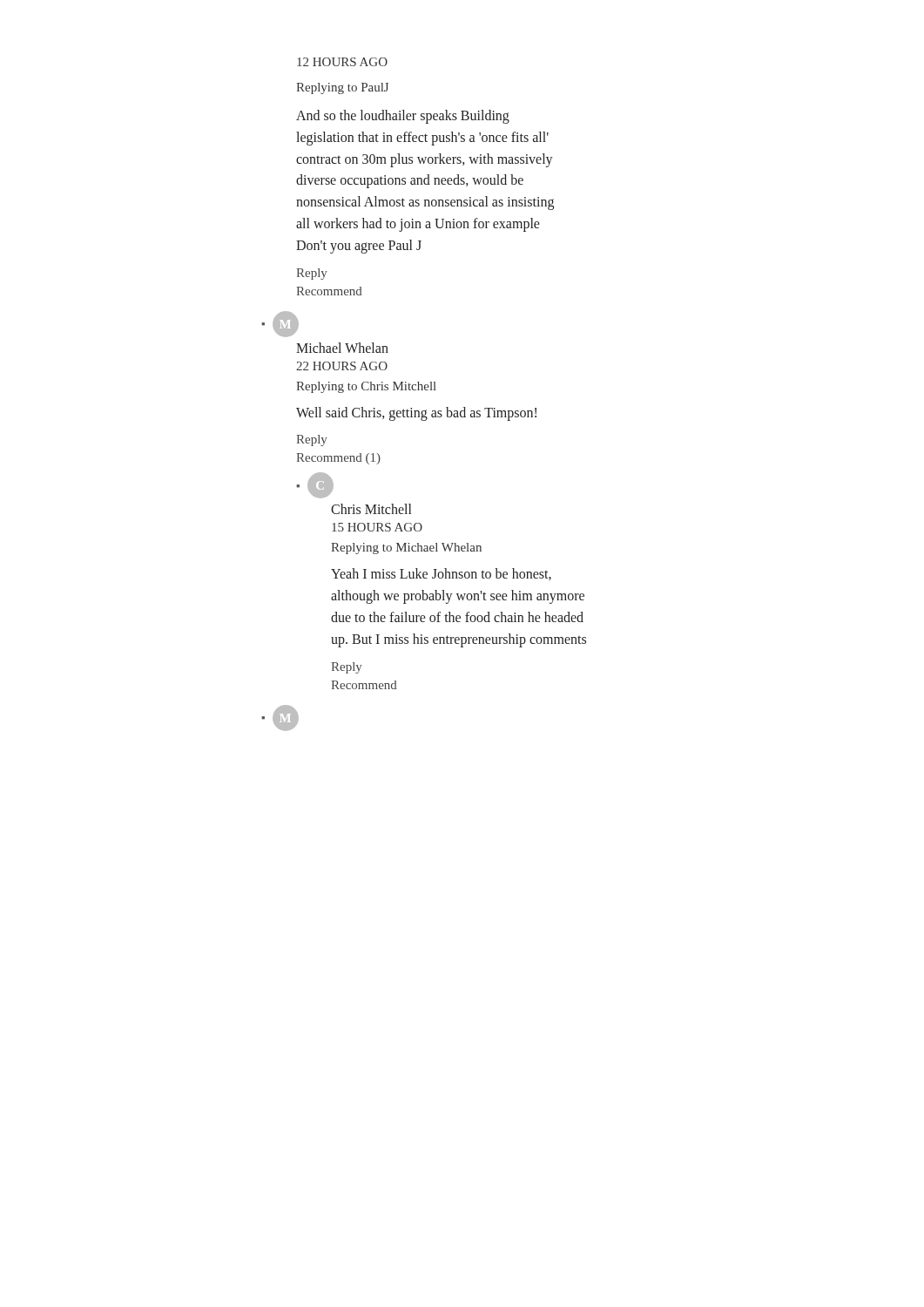Find the block on this page that starts "Yeah I miss Luke Johnson to"
The height and width of the screenshot is (1307, 924).
[459, 607]
